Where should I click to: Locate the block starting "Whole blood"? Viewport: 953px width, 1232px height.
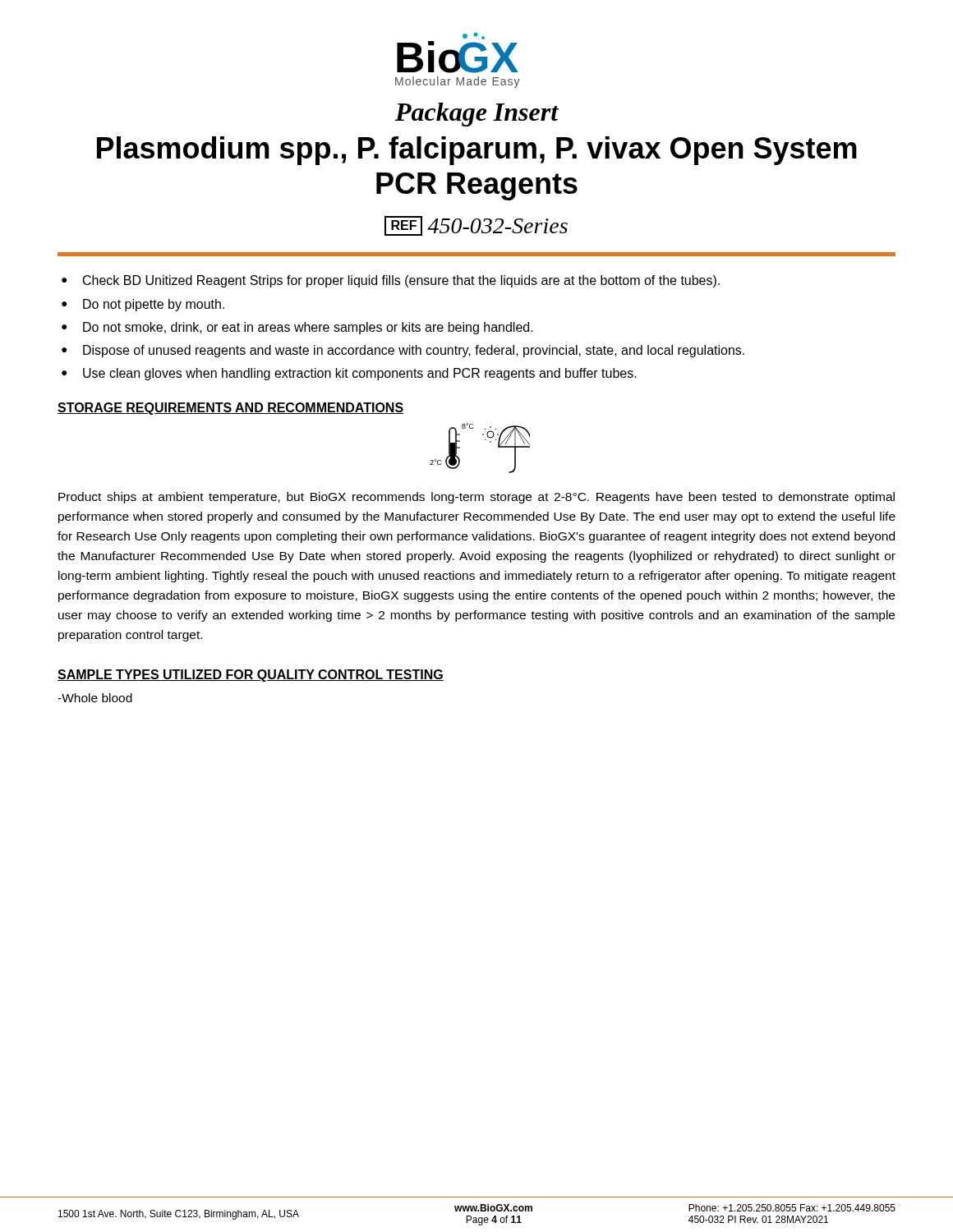pos(95,698)
